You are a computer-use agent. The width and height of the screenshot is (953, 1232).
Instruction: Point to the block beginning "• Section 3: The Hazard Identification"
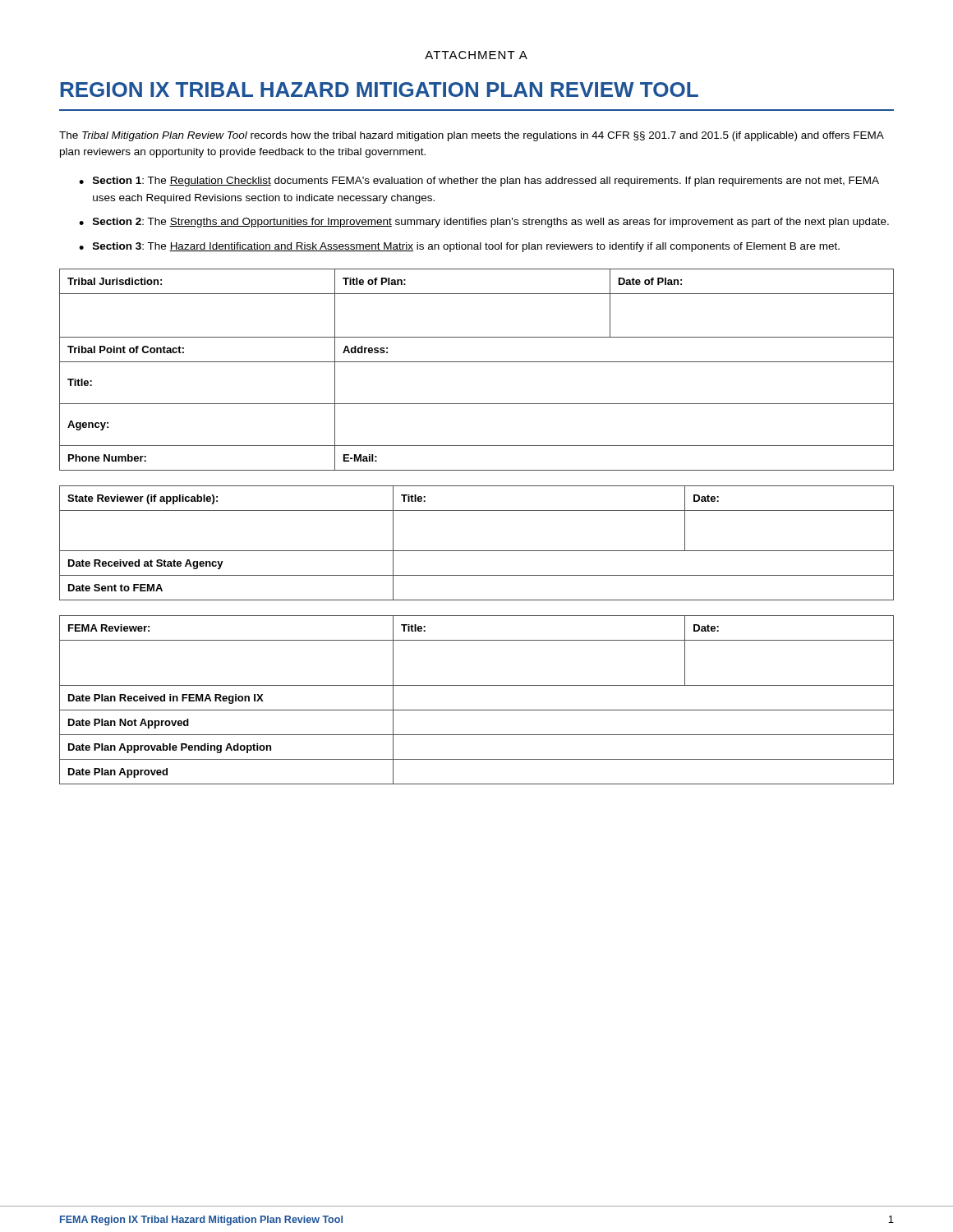click(x=460, y=247)
